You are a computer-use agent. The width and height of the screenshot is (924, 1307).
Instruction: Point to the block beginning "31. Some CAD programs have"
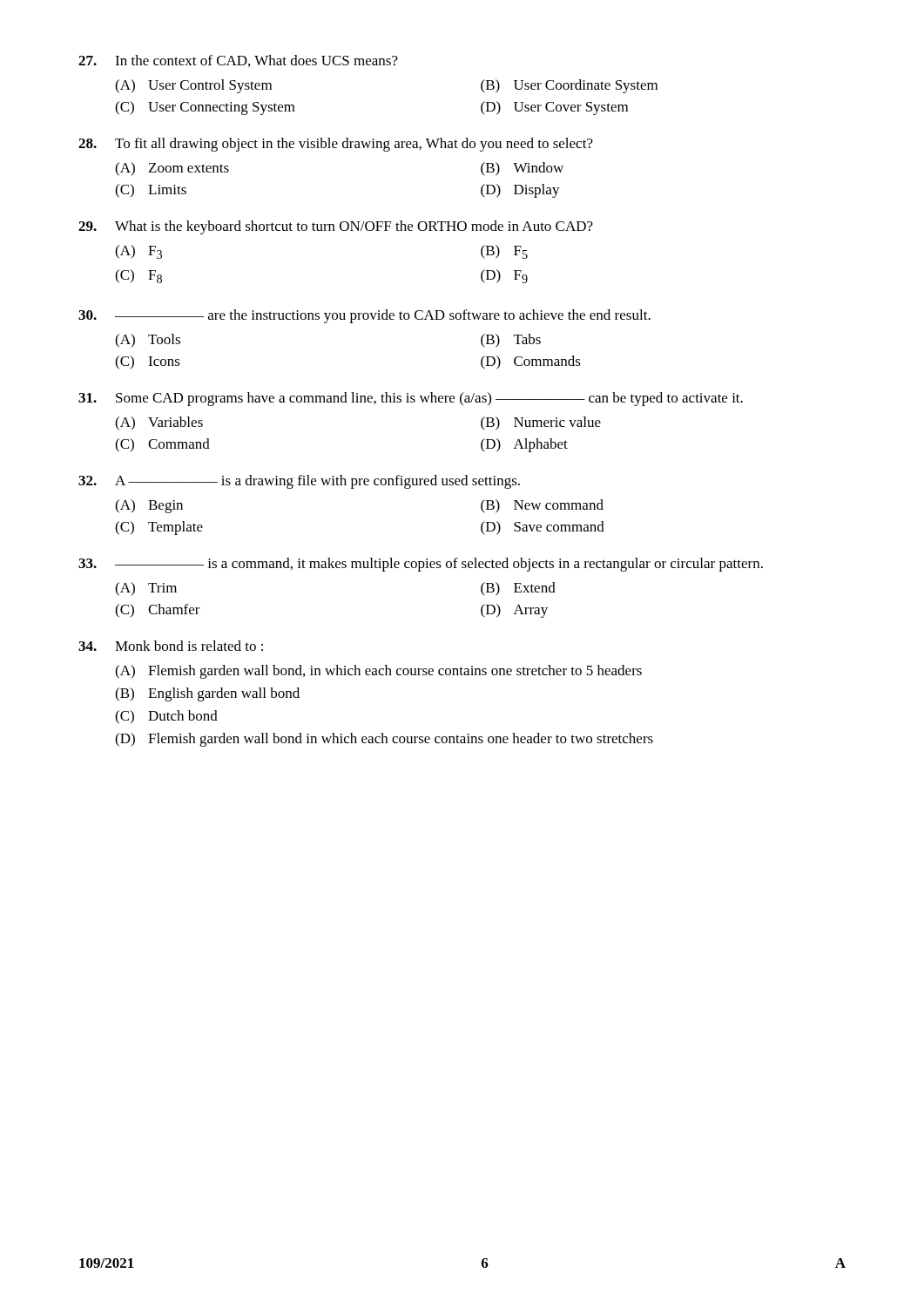[411, 399]
